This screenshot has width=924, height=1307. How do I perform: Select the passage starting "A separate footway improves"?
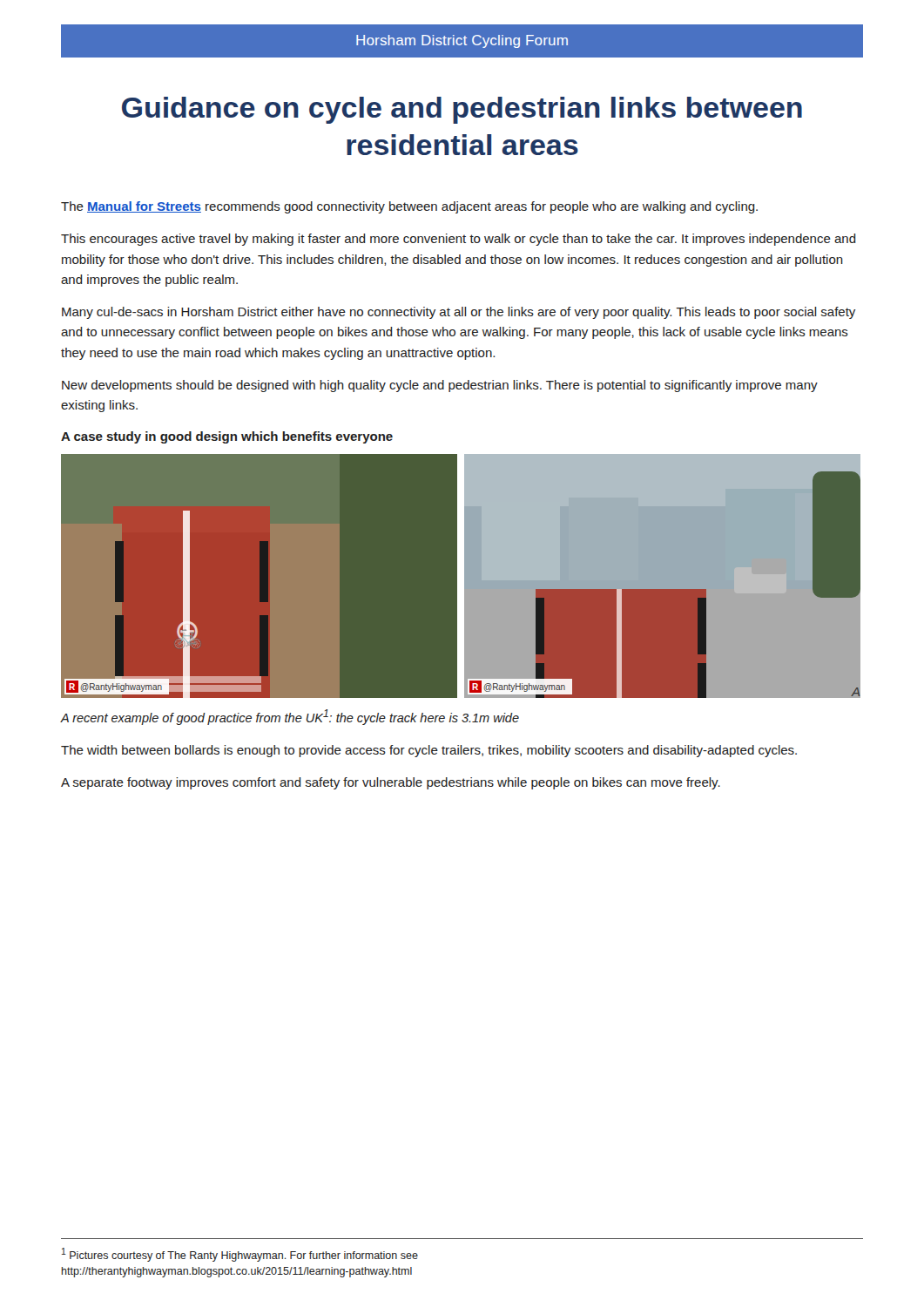pos(462,782)
